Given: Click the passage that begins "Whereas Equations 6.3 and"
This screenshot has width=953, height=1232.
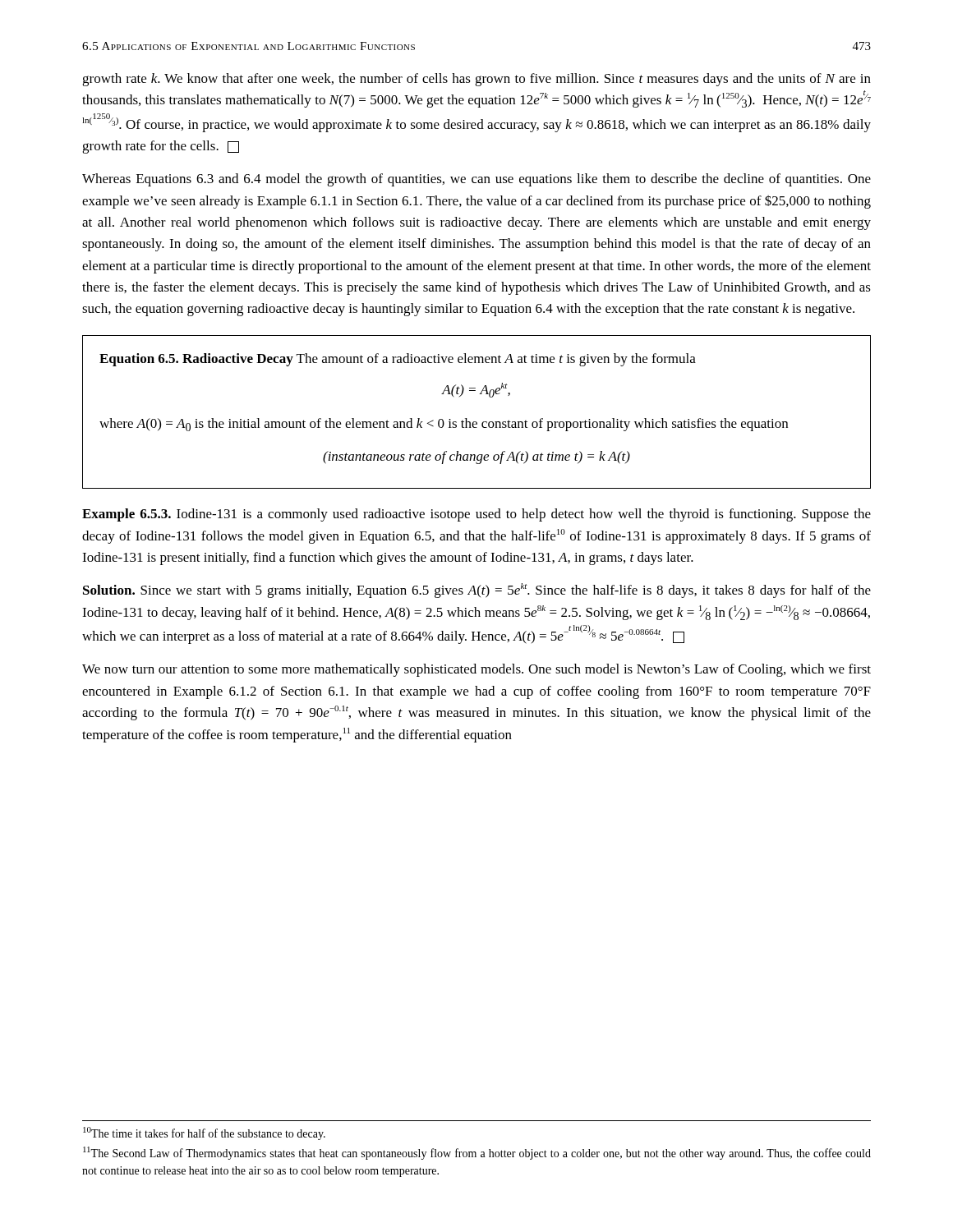Looking at the screenshot, I should point(476,244).
